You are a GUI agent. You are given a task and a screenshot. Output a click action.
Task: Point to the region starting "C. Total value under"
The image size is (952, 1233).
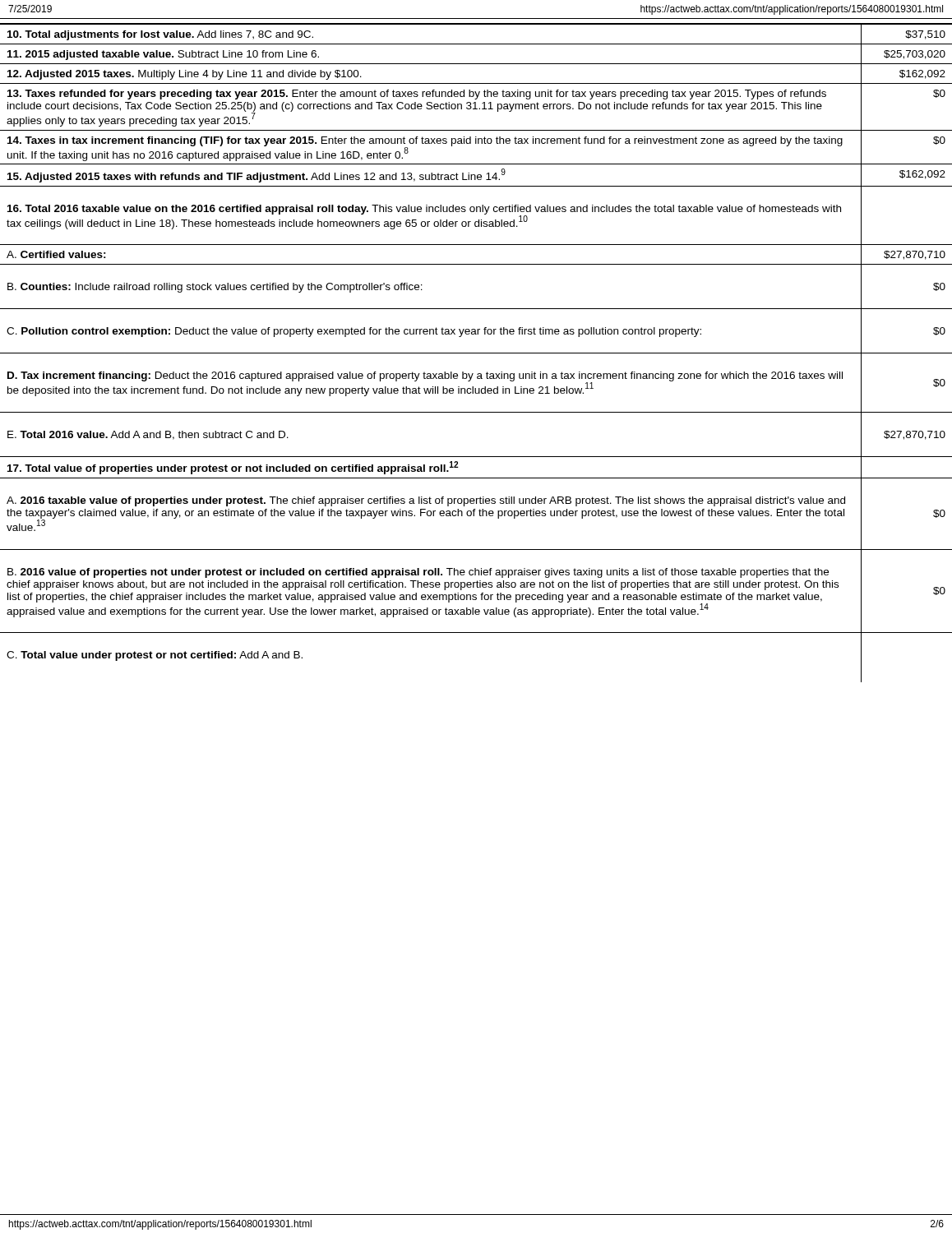click(476, 658)
